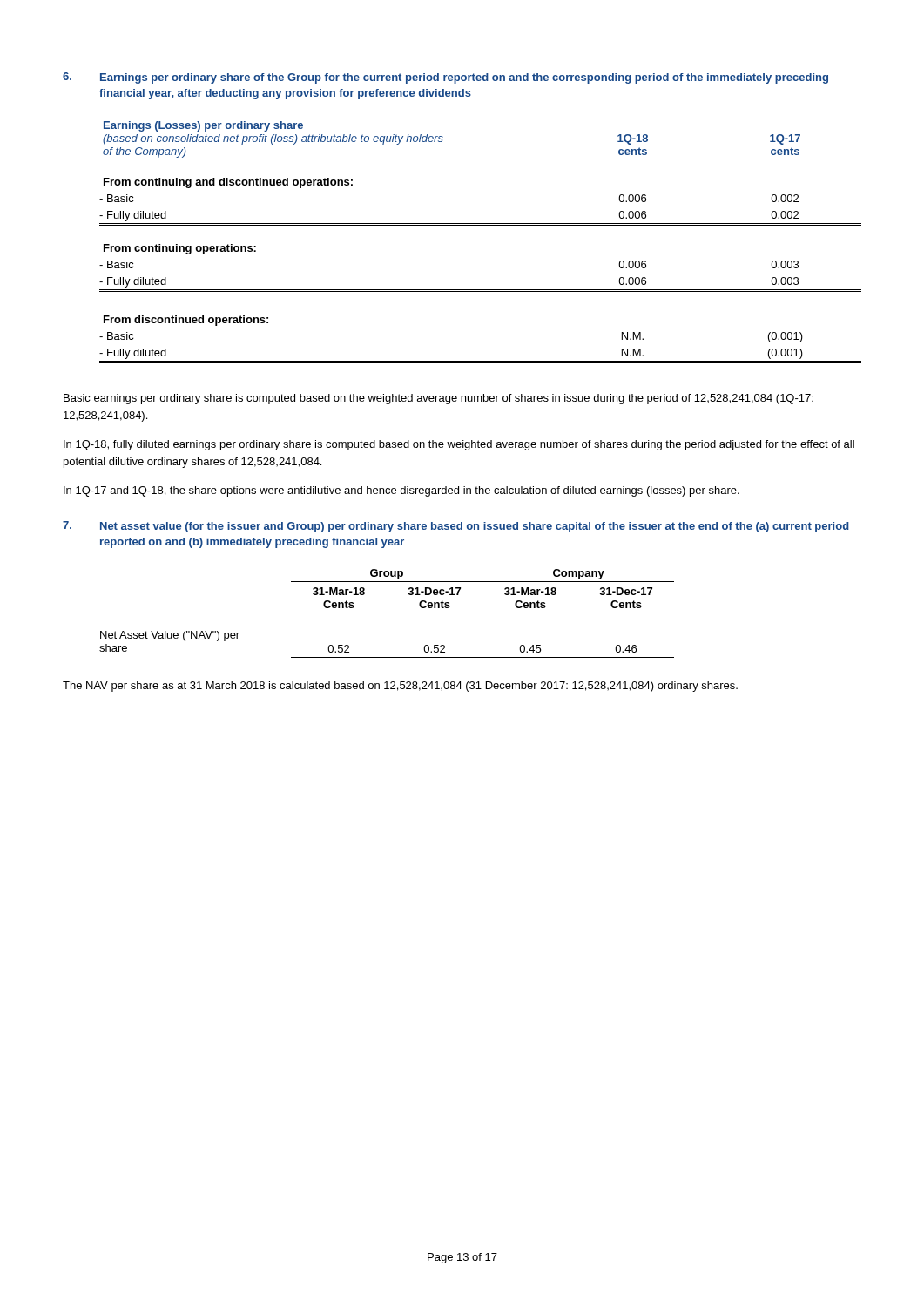The width and height of the screenshot is (924, 1307).
Task: Find the passage starting "The NAV per share as at"
Action: (x=401, y=685)
